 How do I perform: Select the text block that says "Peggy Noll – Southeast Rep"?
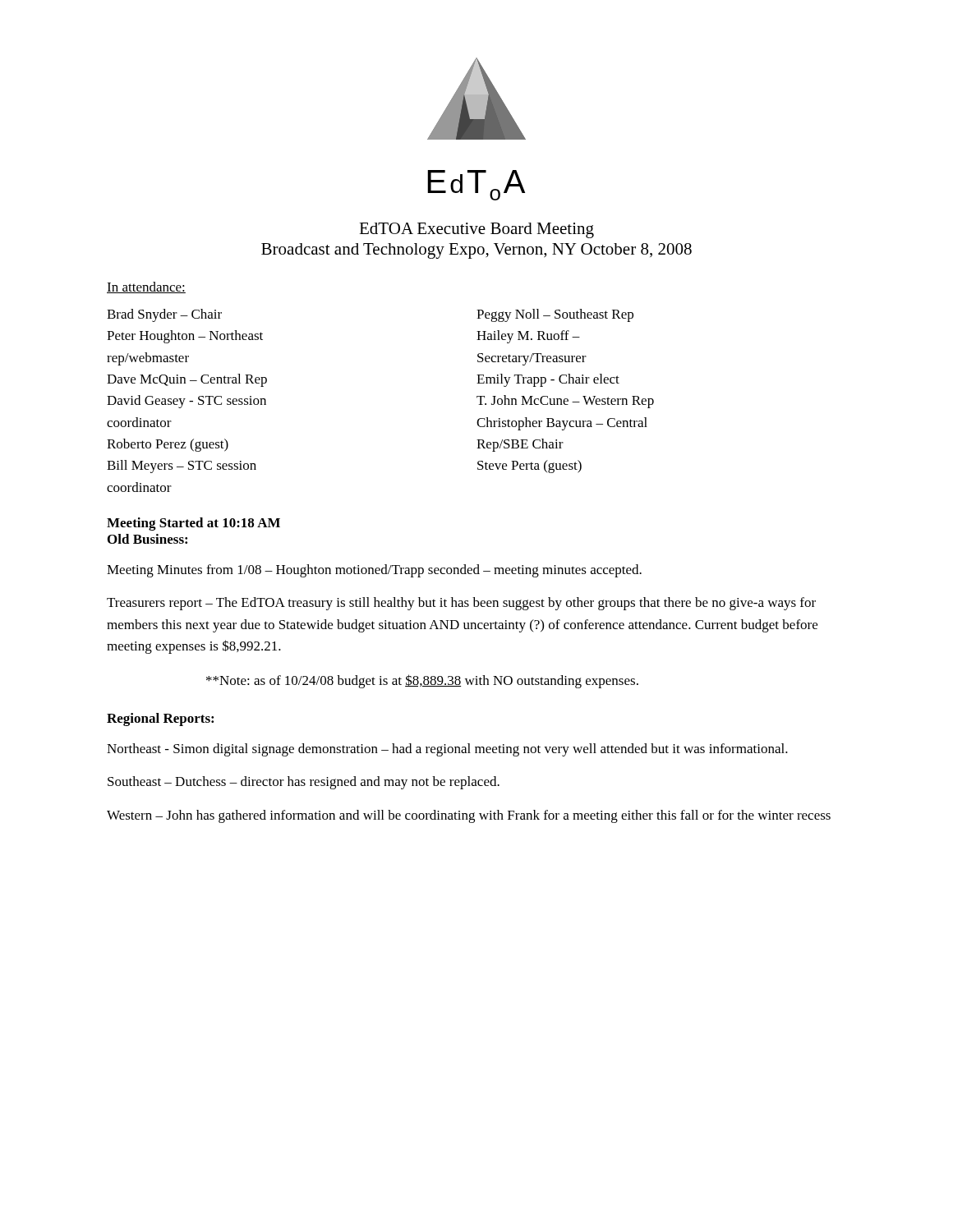coord(565,390)
